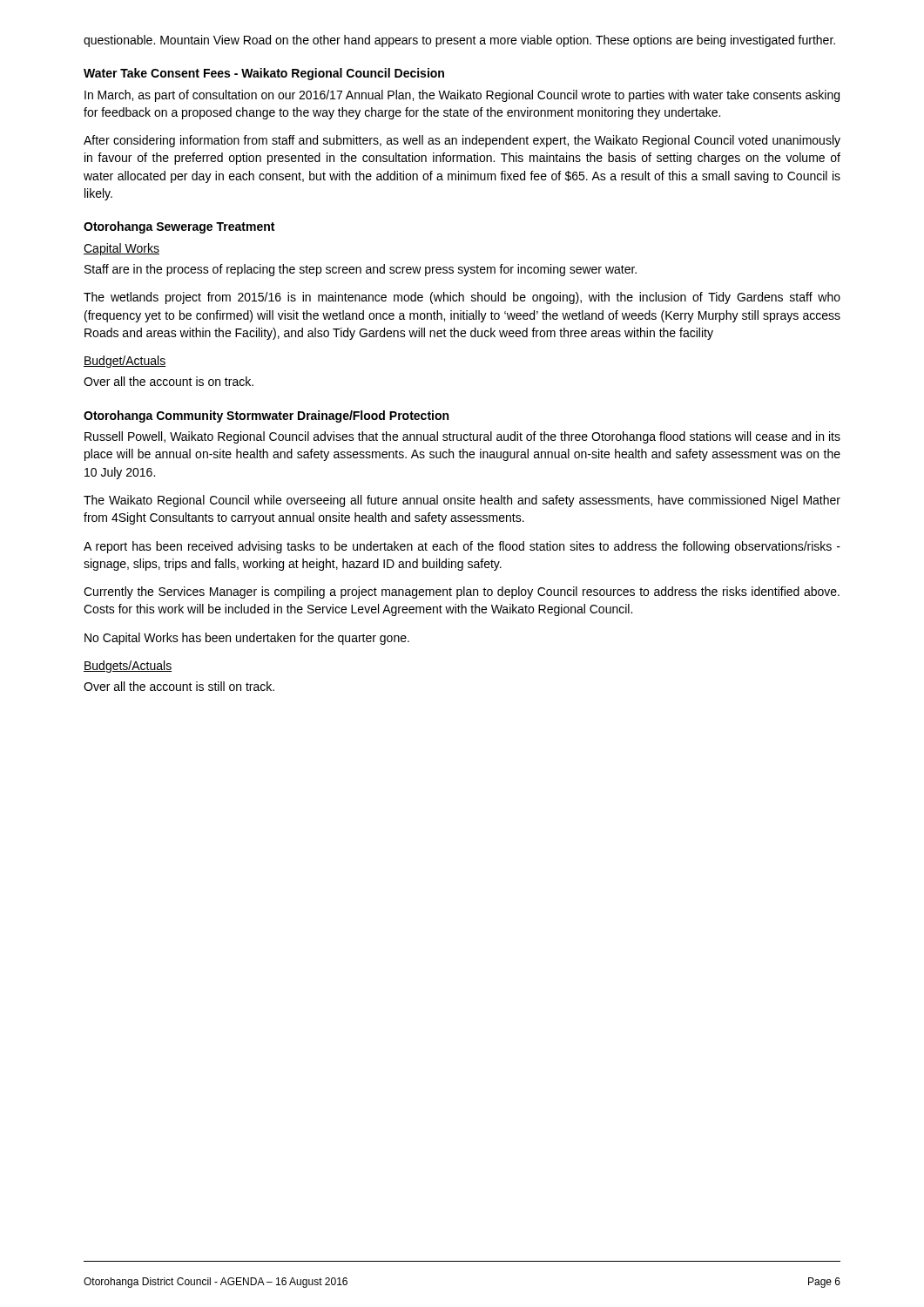
Task: Select the element starting "Water Take Consent Fees - Waikato Regional Council"
Action: click(264, 73)
